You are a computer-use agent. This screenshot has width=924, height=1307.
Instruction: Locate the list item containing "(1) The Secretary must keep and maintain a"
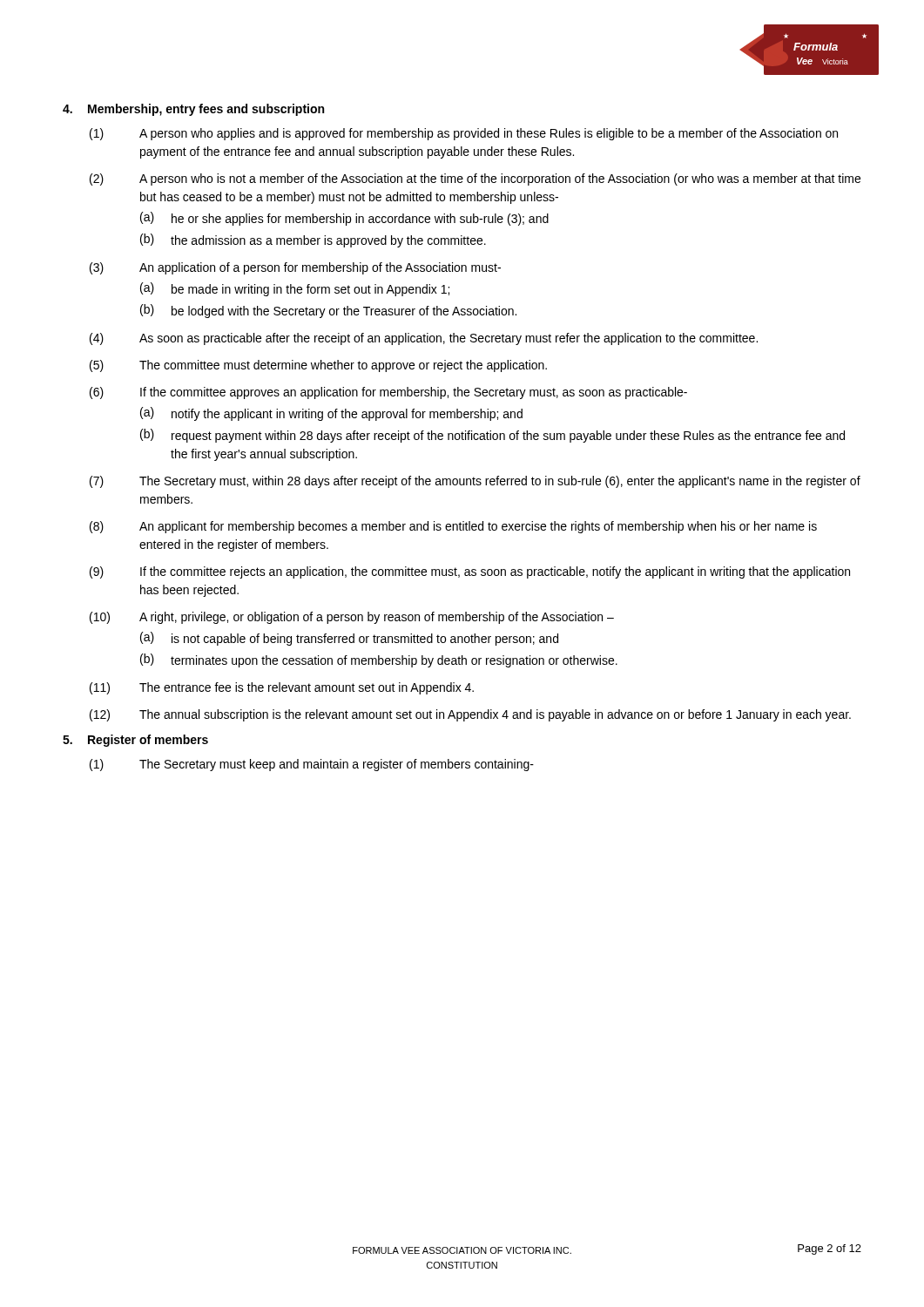pos(462,765)
